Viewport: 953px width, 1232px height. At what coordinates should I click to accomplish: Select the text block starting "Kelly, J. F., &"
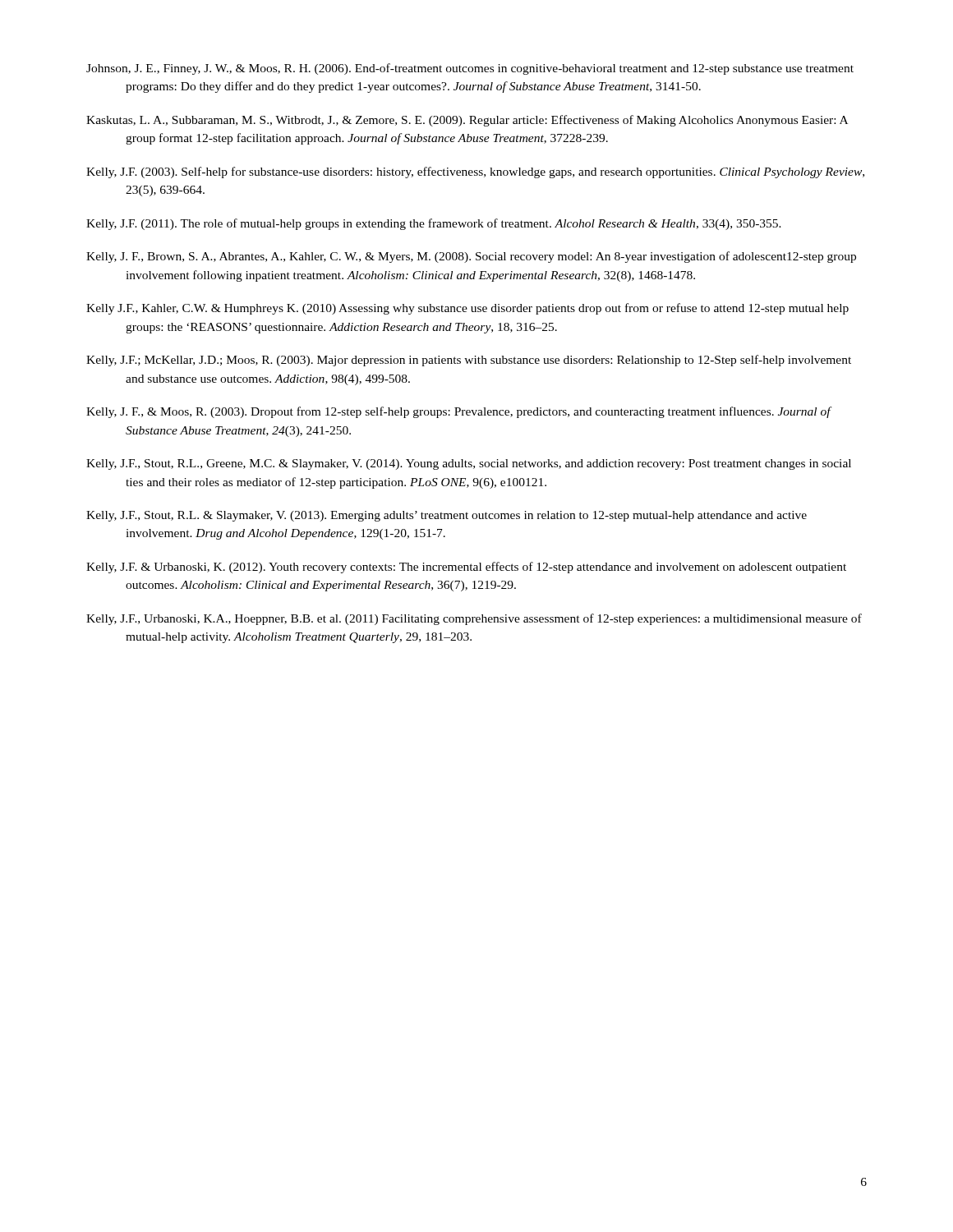[x=458, y=420]
